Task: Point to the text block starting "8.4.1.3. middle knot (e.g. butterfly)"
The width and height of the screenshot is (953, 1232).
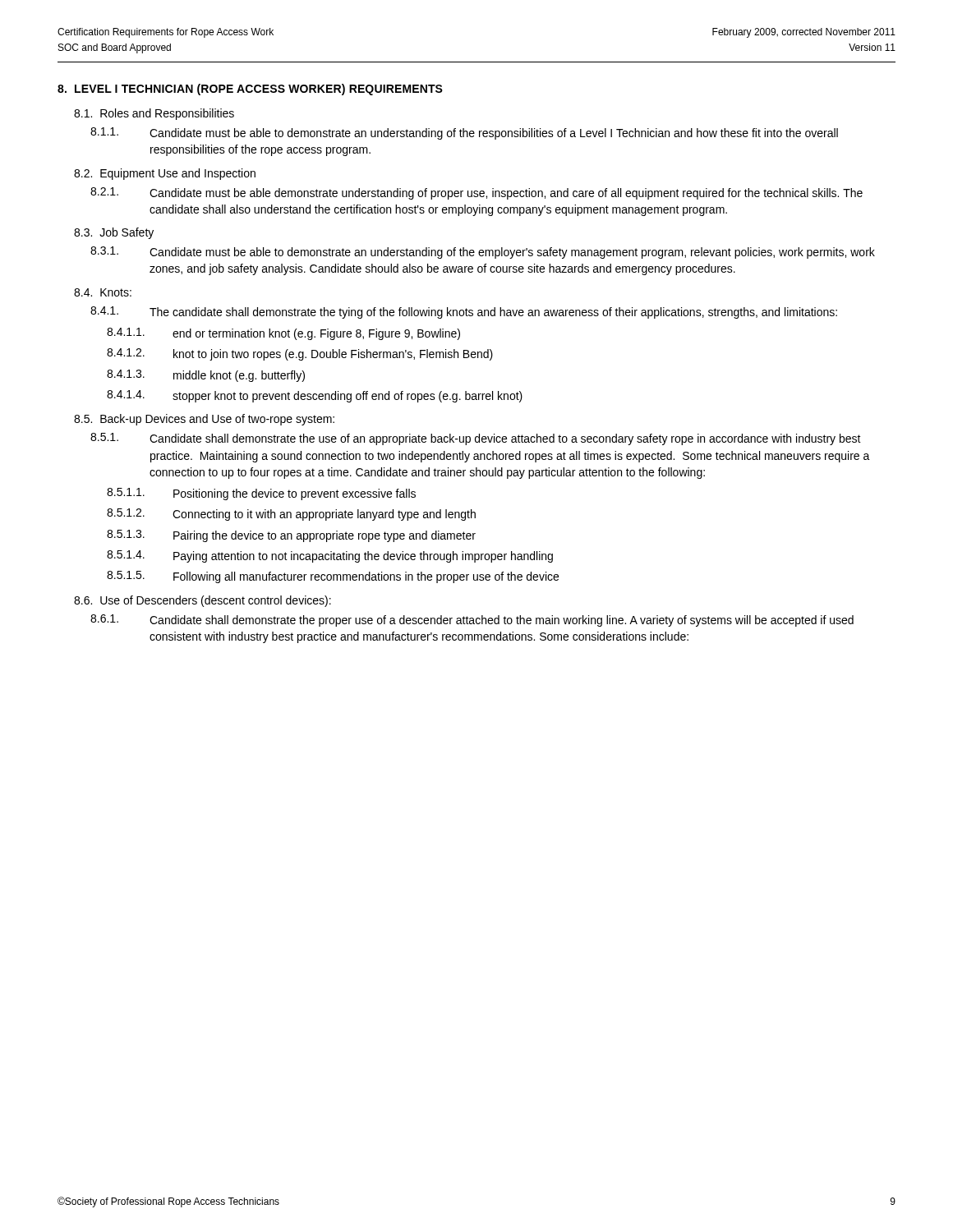Action: pyautogui.click(x=206, y=376)
